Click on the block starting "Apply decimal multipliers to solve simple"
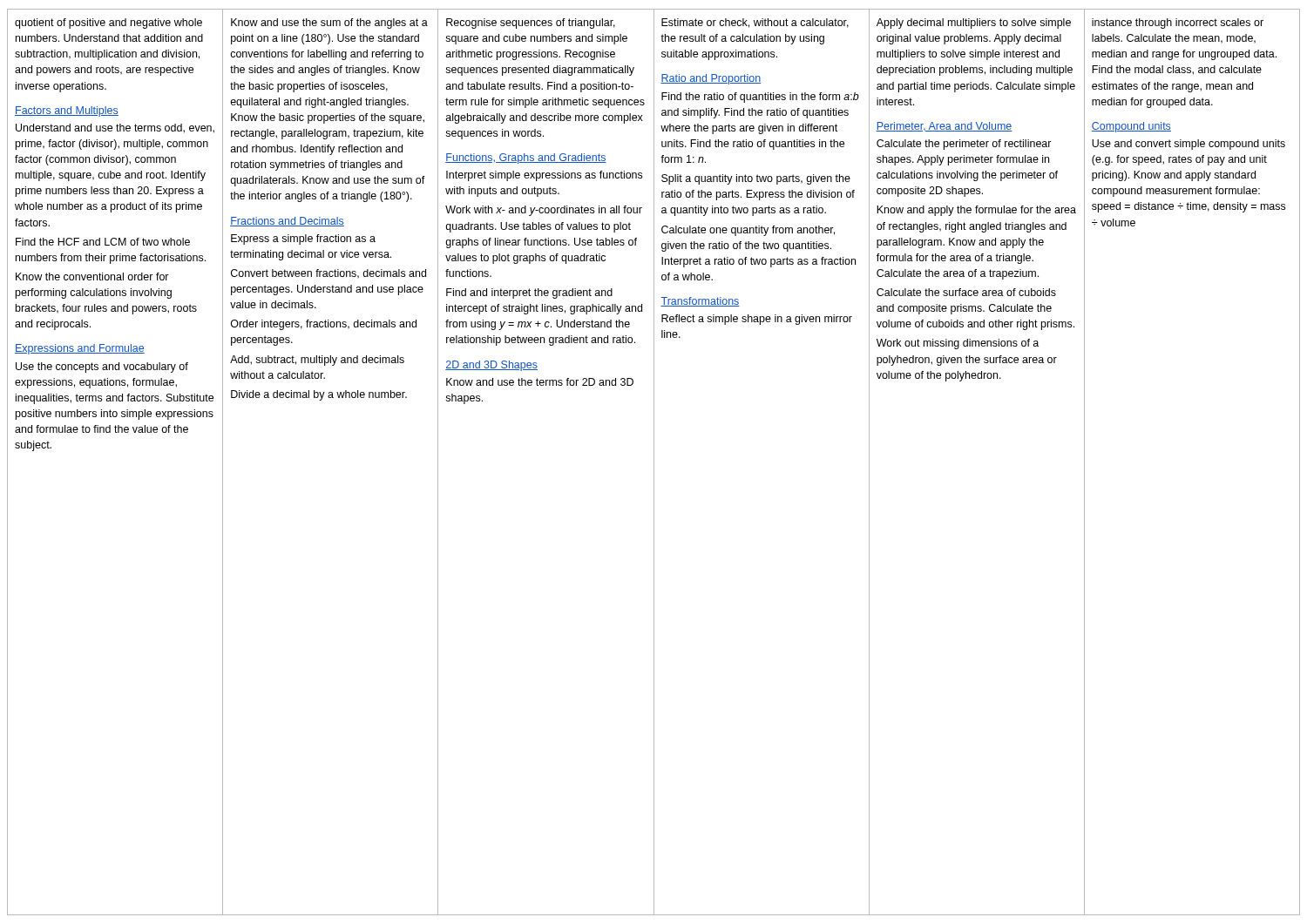This screenshot has width=1307, height=924. coord(977,199)
